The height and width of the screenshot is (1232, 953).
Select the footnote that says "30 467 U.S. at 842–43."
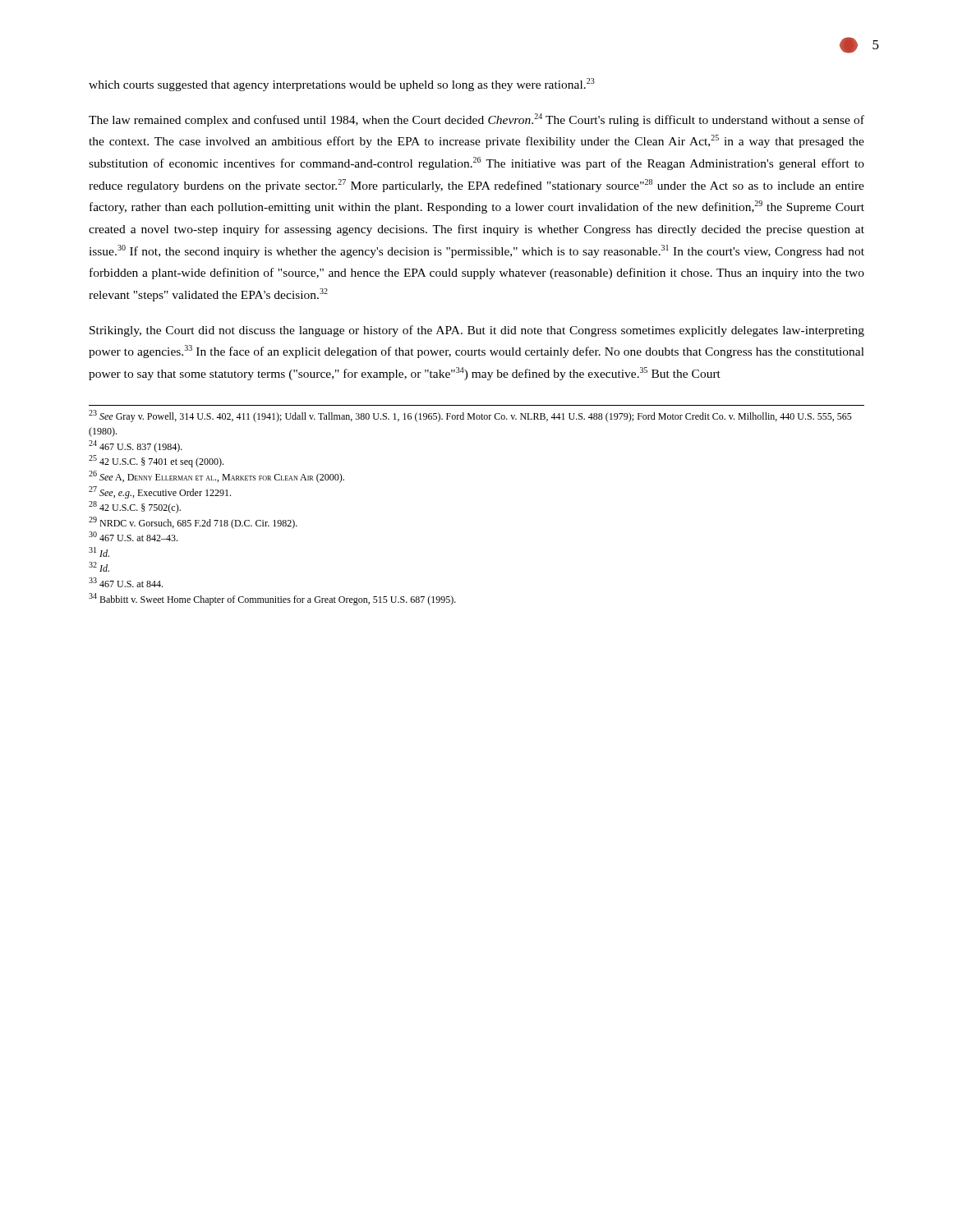[134, 537]
